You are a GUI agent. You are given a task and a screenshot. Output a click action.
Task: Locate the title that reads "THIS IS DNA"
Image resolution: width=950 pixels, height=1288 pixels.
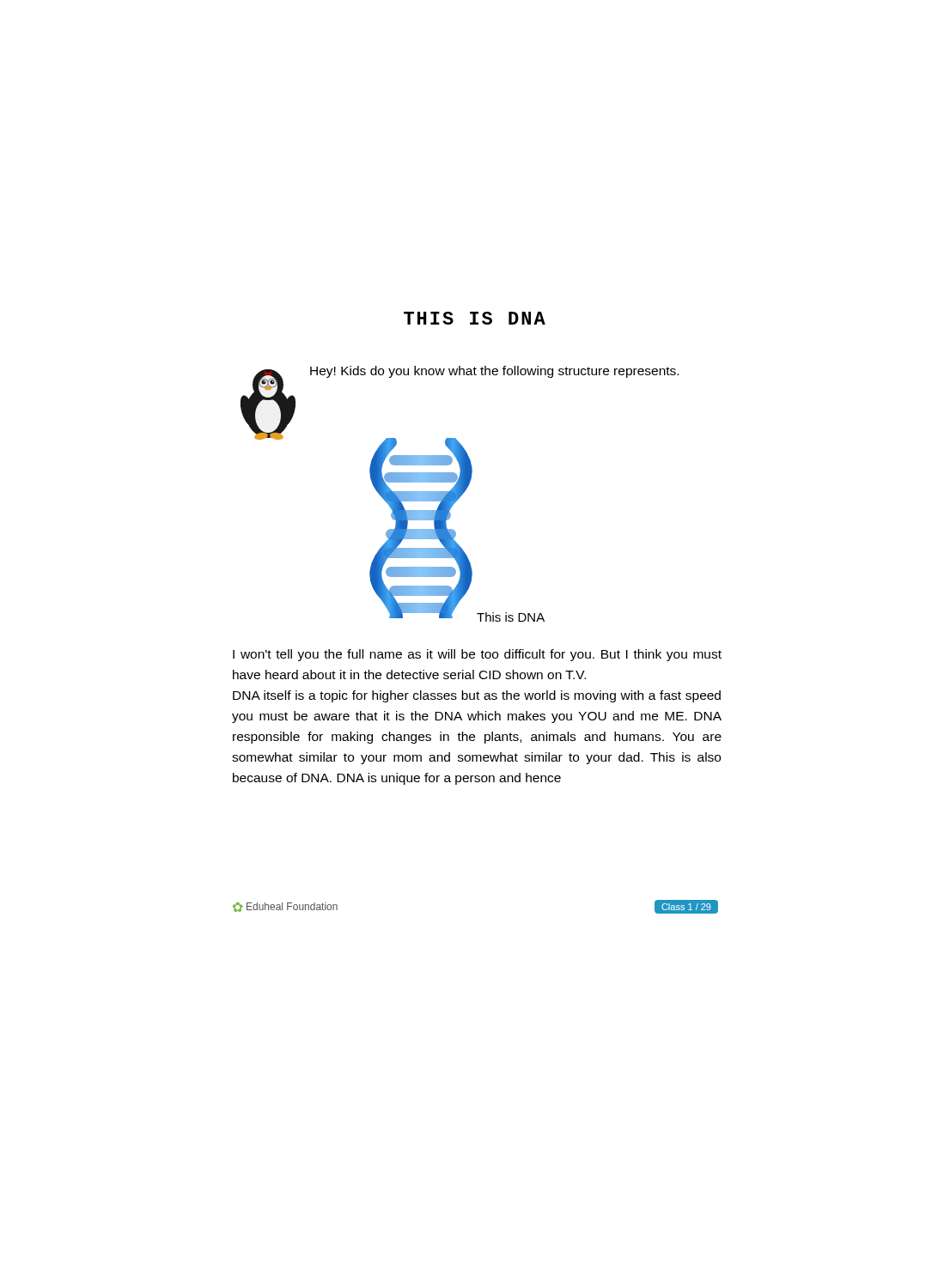pos(475,320)
